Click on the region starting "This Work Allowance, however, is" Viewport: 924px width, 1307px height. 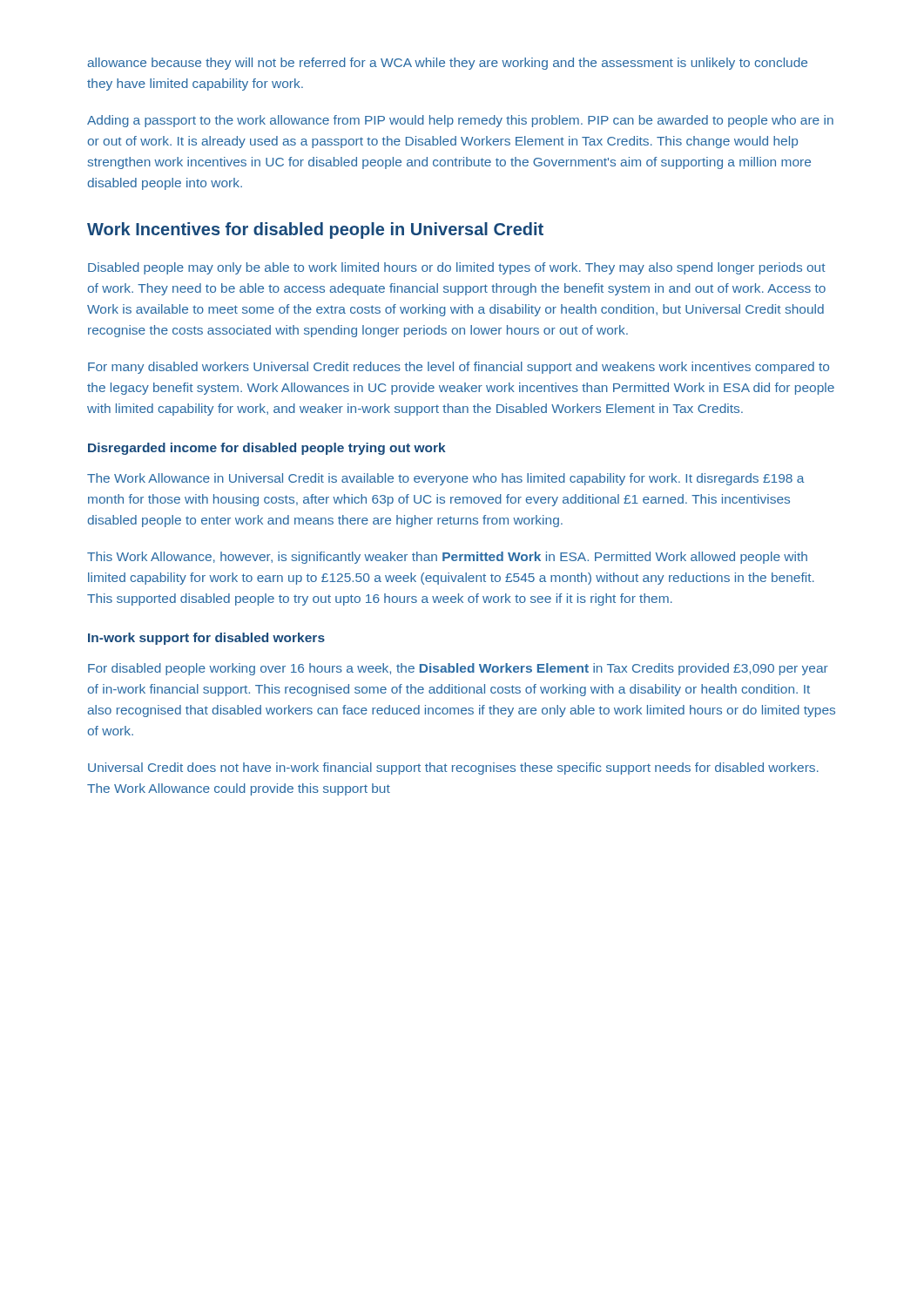[451, 577]
